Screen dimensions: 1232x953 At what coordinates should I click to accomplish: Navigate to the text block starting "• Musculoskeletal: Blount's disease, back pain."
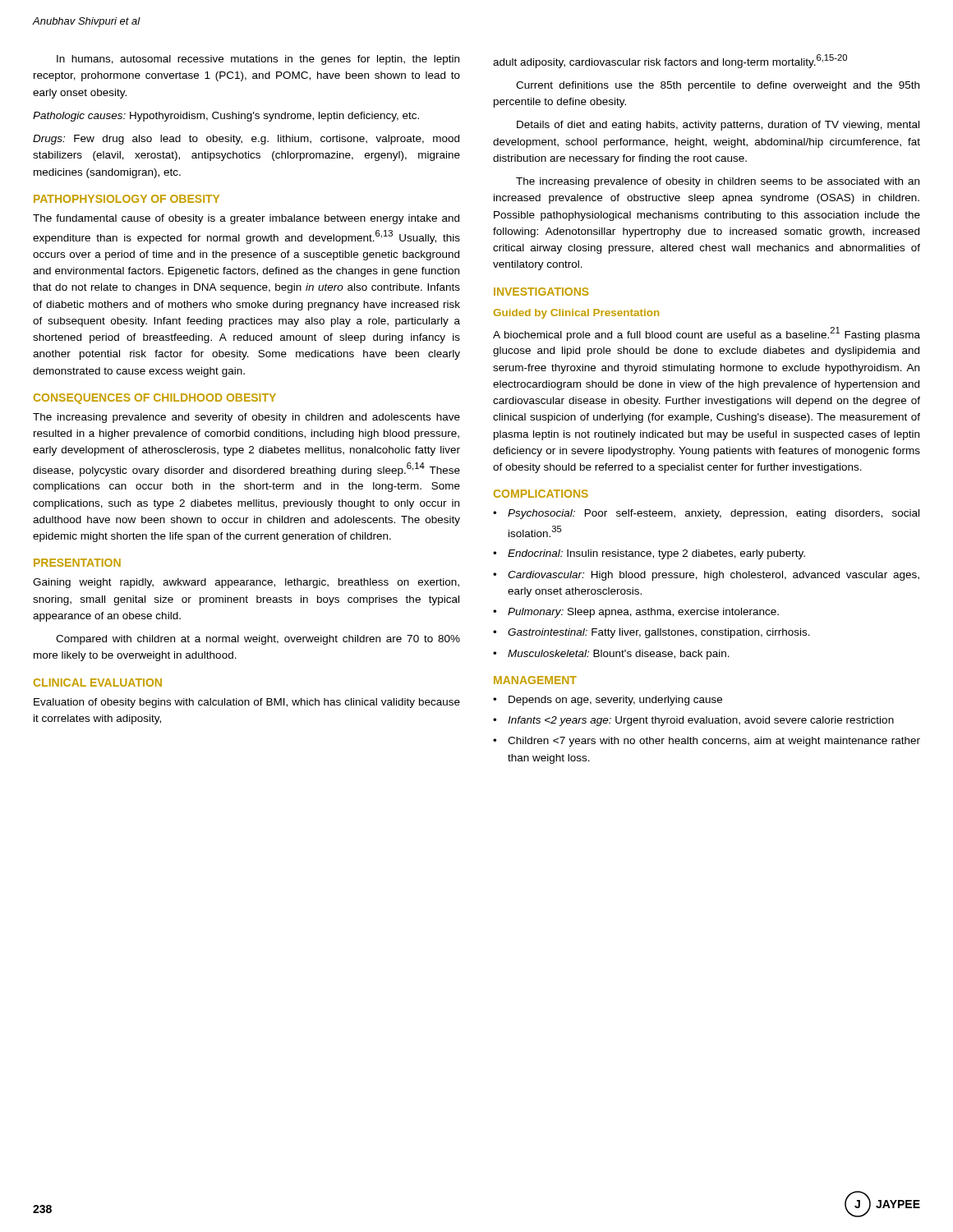coord(707,654)
